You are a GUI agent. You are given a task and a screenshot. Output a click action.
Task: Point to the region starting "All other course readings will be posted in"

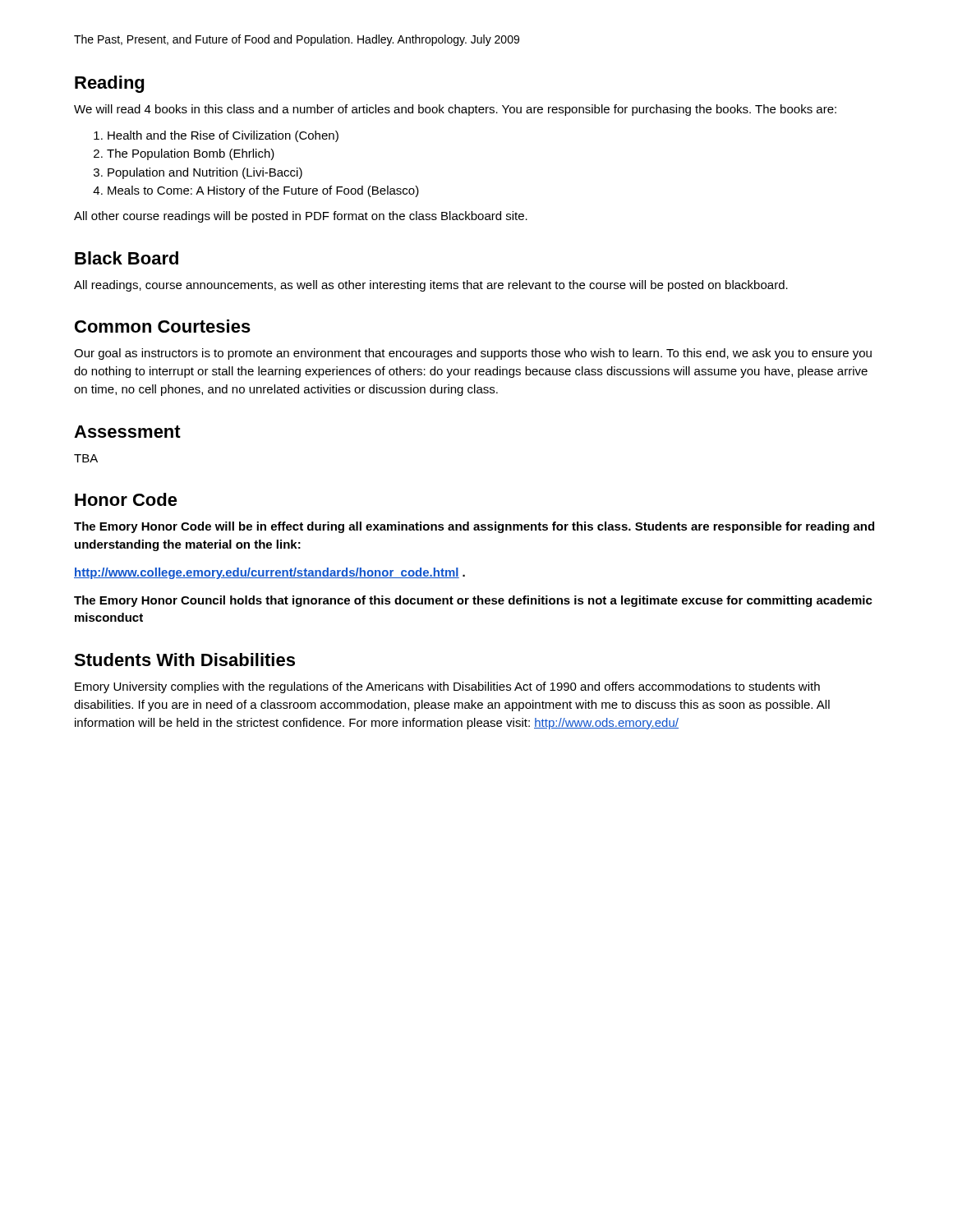point(301,215)
